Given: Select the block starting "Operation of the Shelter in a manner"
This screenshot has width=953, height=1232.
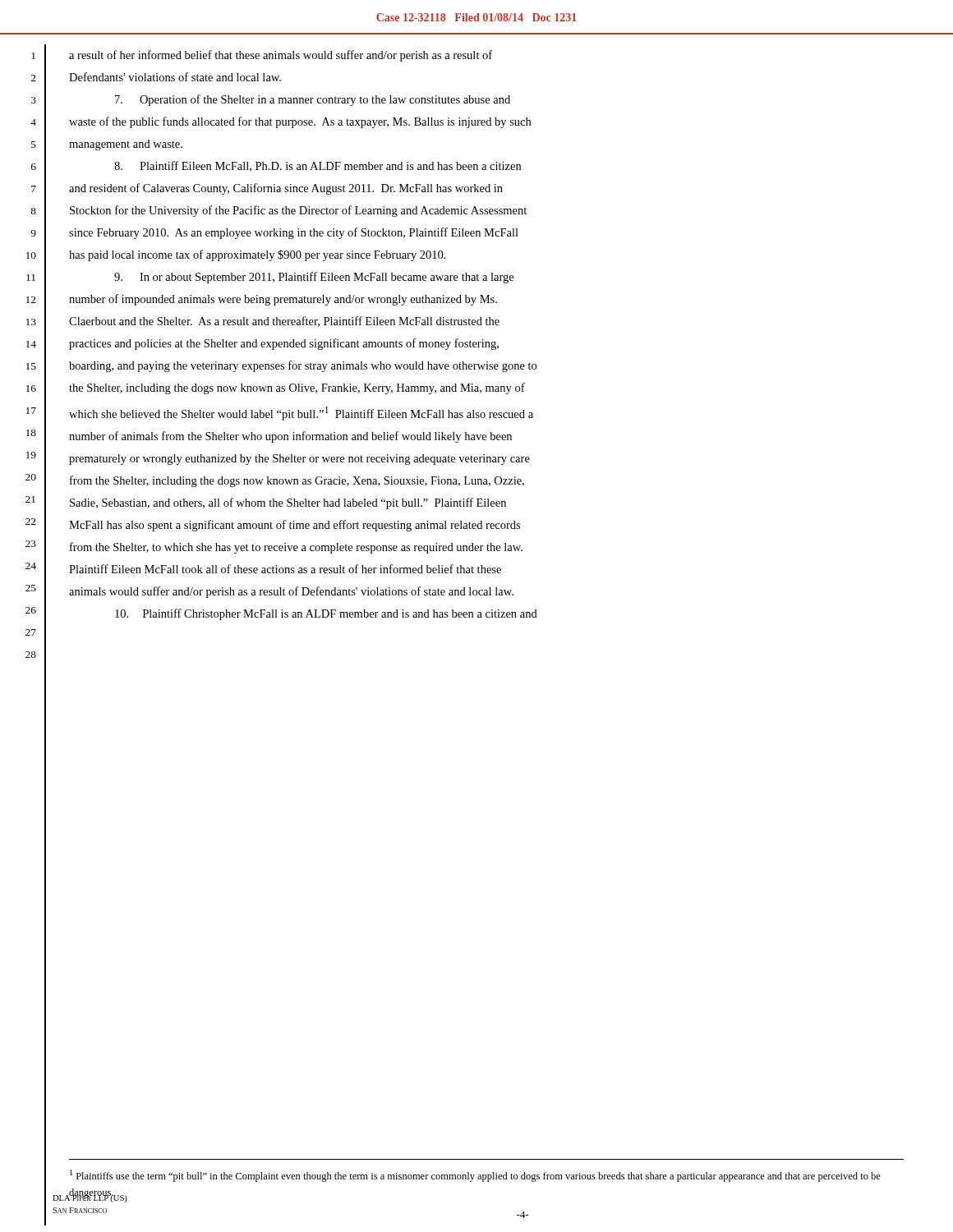Looking at the screenshot, I should tap(486, 122).
